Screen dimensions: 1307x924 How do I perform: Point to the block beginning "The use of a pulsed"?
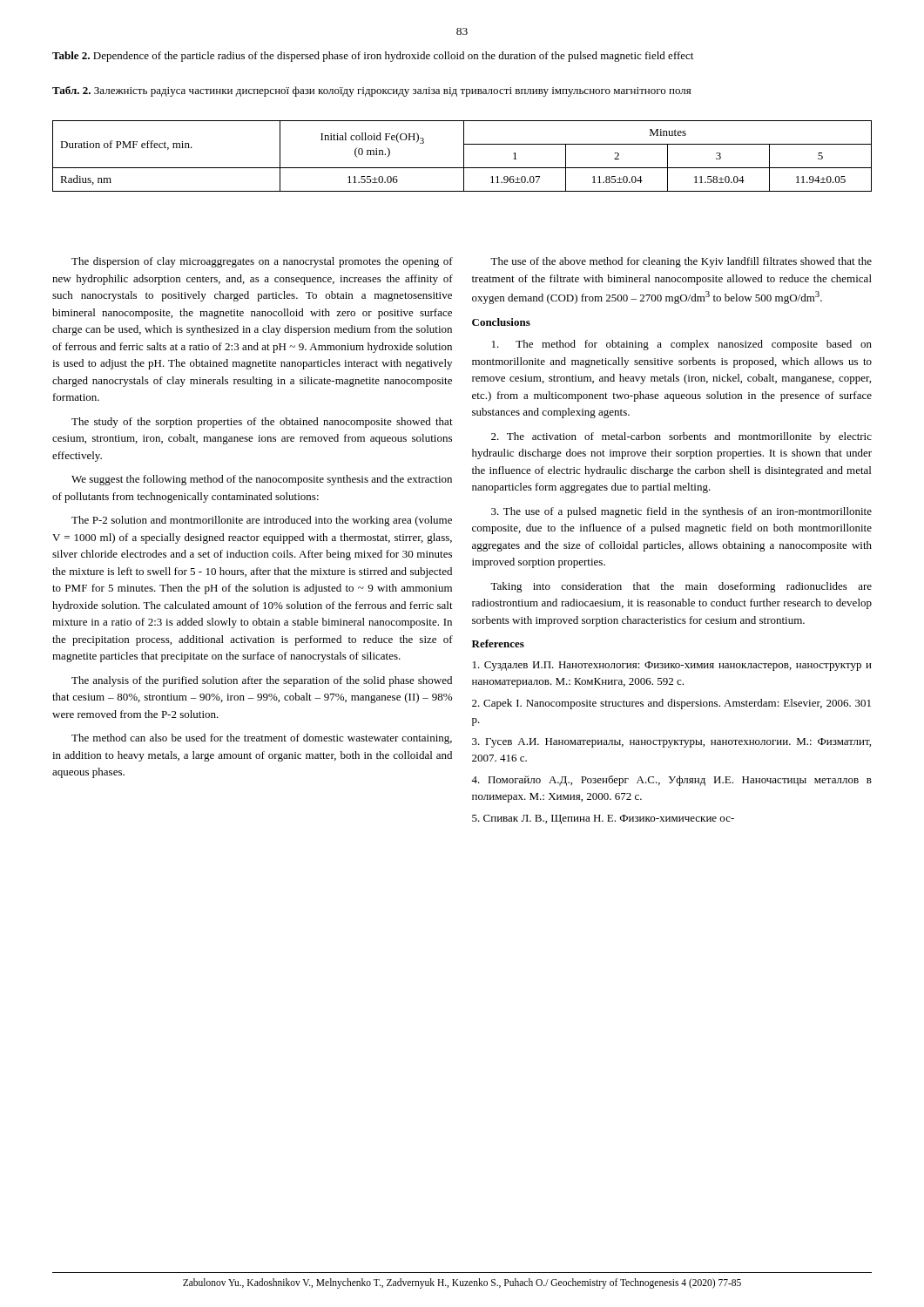click(x=672, y=536)
